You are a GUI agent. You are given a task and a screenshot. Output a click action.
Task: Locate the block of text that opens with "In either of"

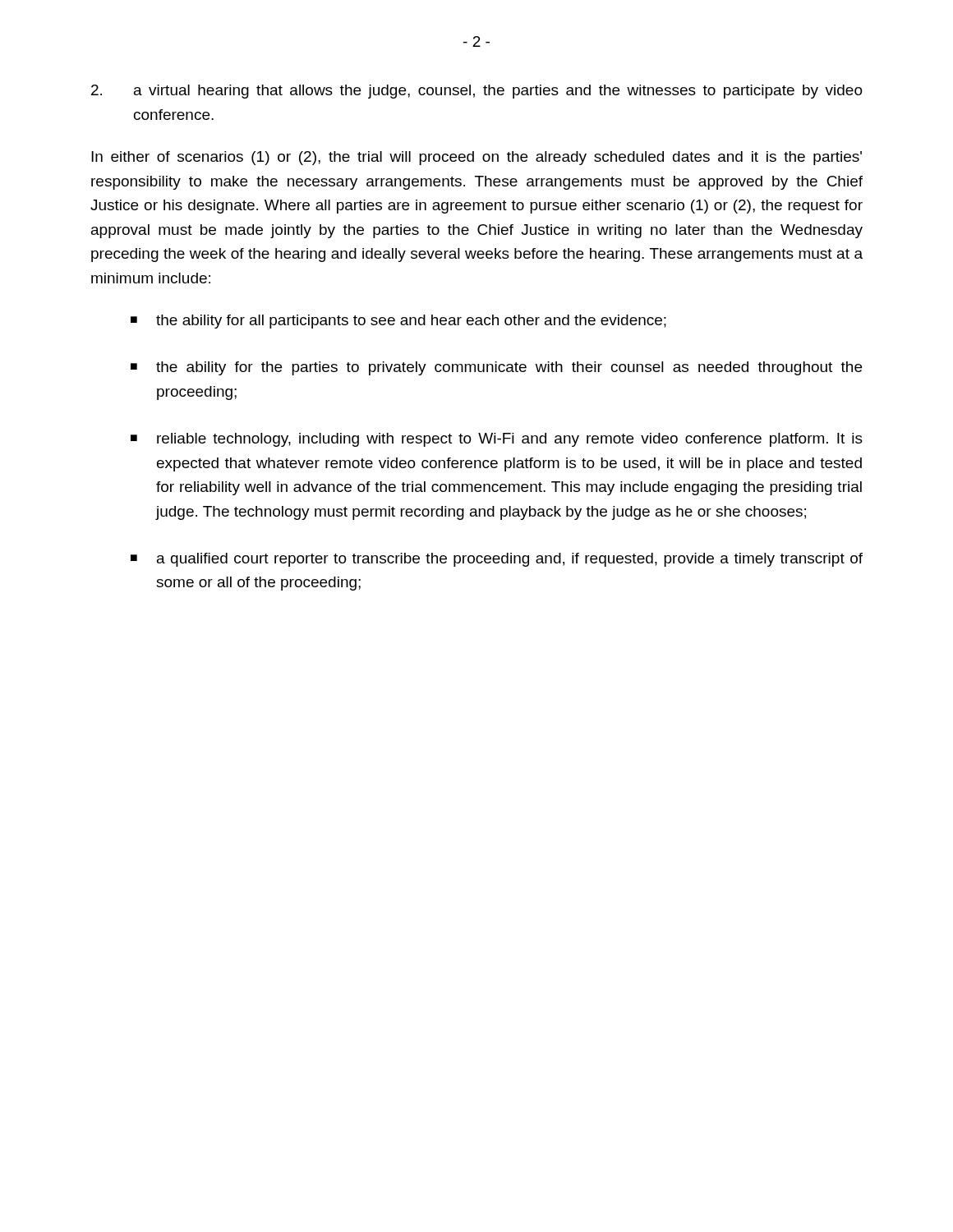[x=476, y=217]
